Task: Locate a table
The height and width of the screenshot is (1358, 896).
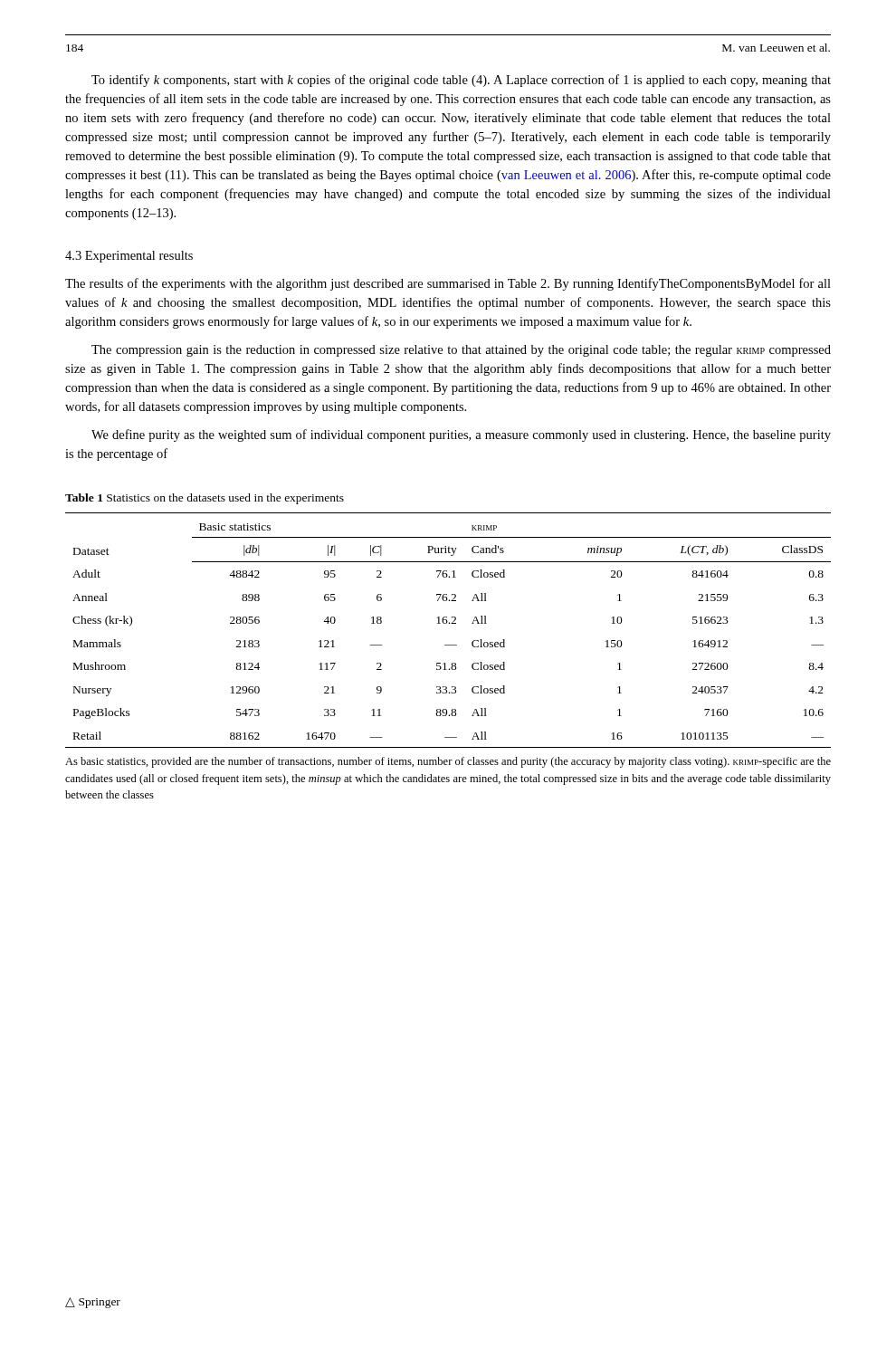Action: pyautogui.click(x=448, y=630)
